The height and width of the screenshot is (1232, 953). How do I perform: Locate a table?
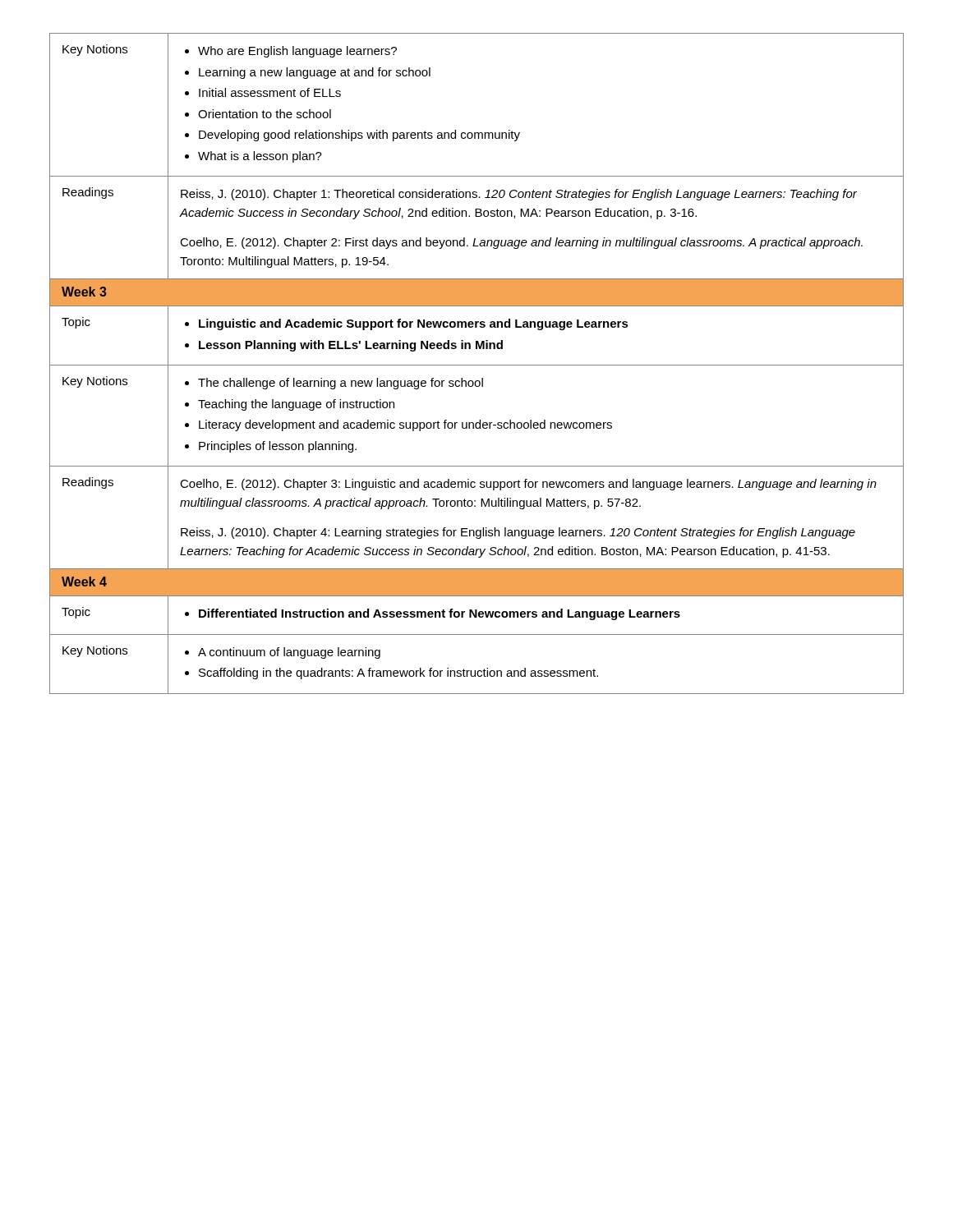point(476,363)
